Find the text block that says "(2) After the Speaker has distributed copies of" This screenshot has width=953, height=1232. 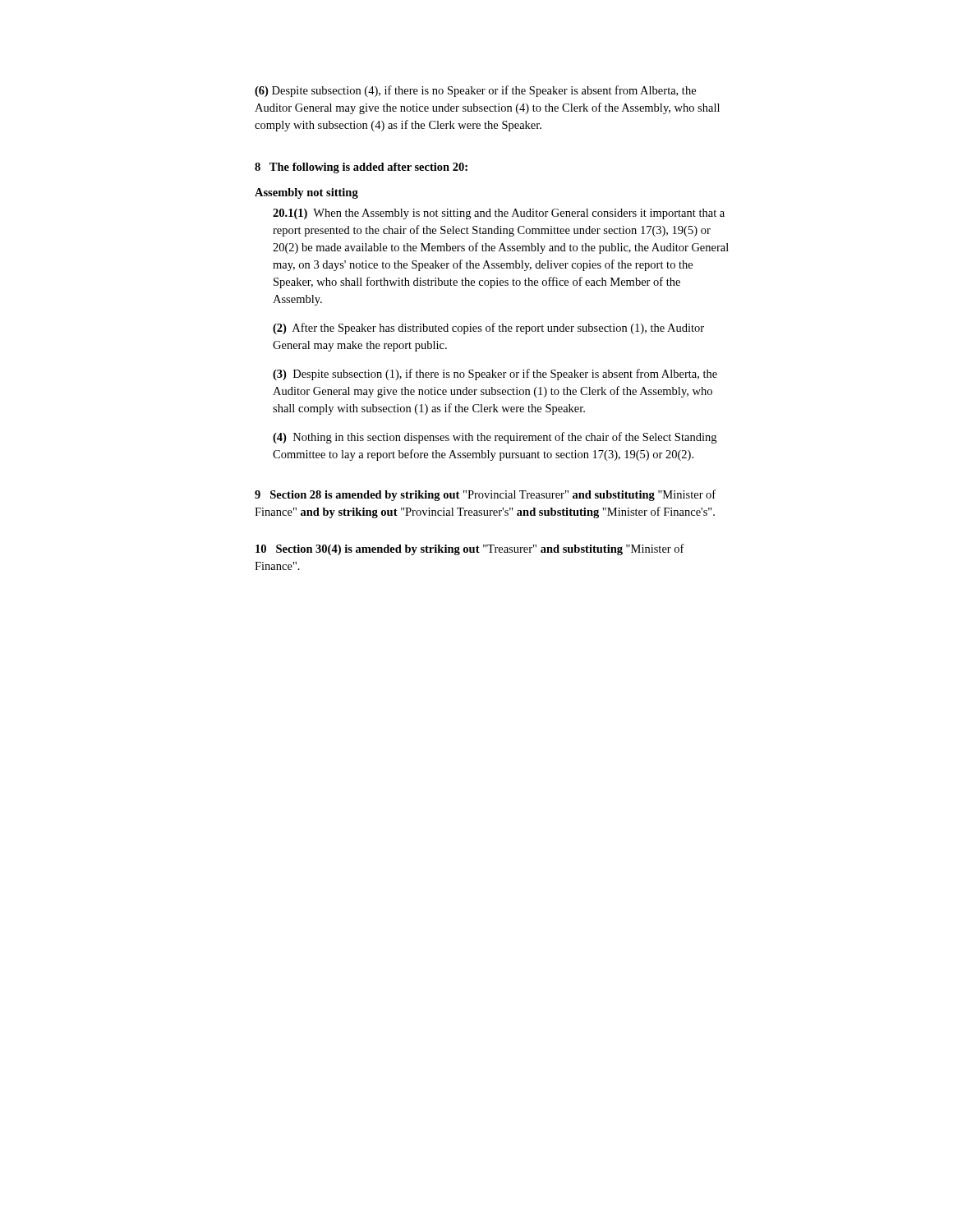[x=488, y=337]
